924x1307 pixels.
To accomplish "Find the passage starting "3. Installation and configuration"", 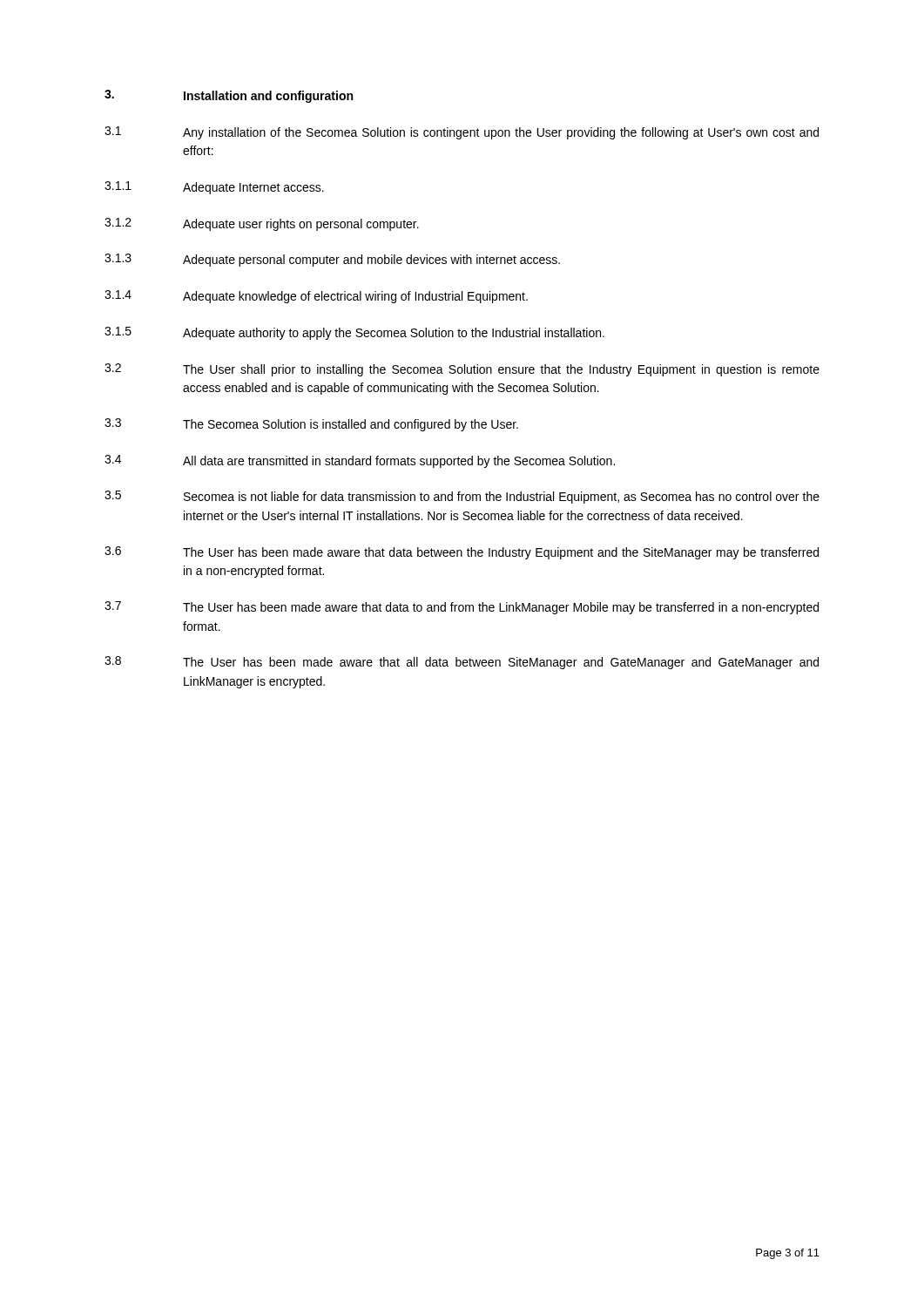I will (x=229, y=96).
